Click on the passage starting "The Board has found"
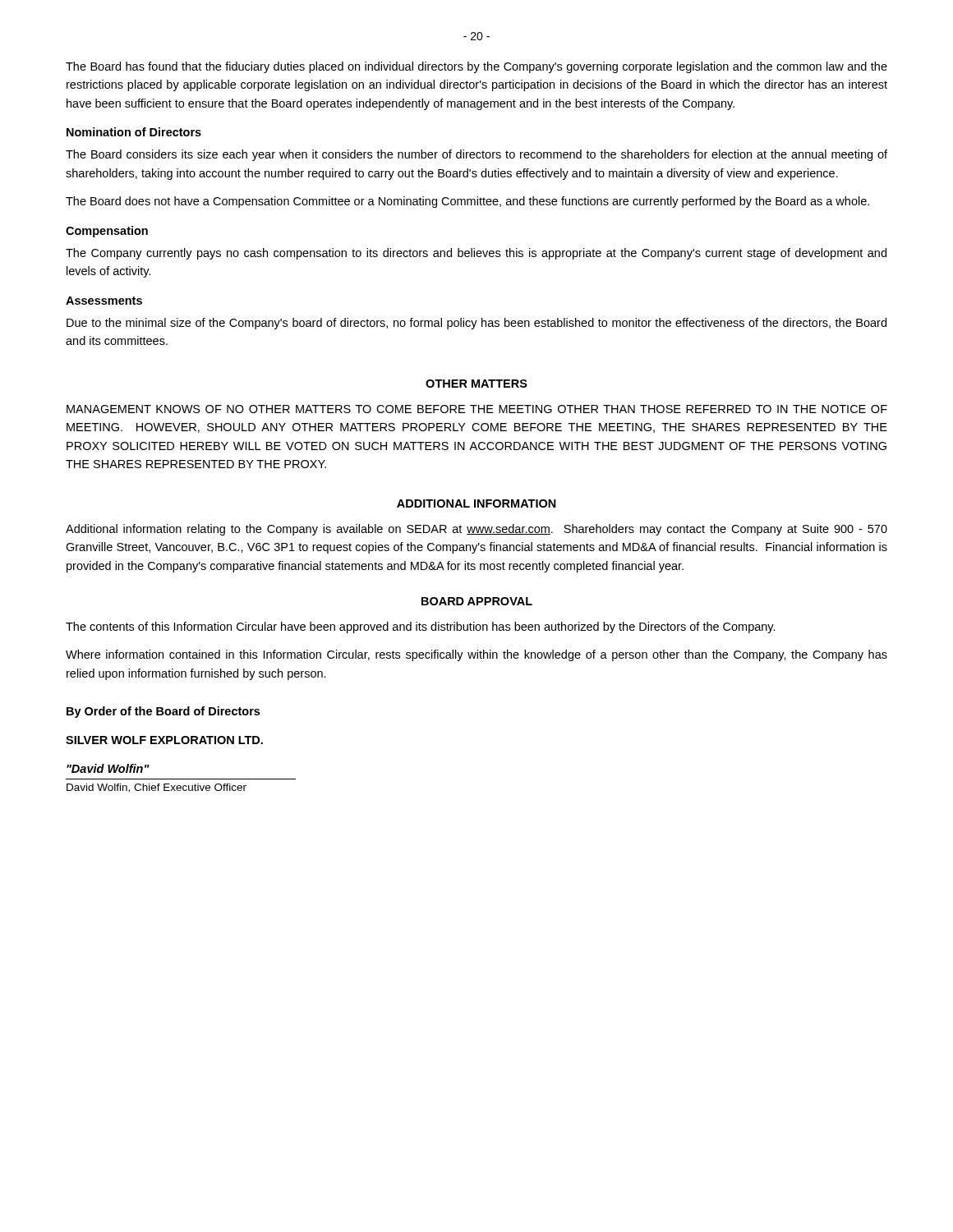This screenshot has width=953, height=1232. click(x=476, y=85)
